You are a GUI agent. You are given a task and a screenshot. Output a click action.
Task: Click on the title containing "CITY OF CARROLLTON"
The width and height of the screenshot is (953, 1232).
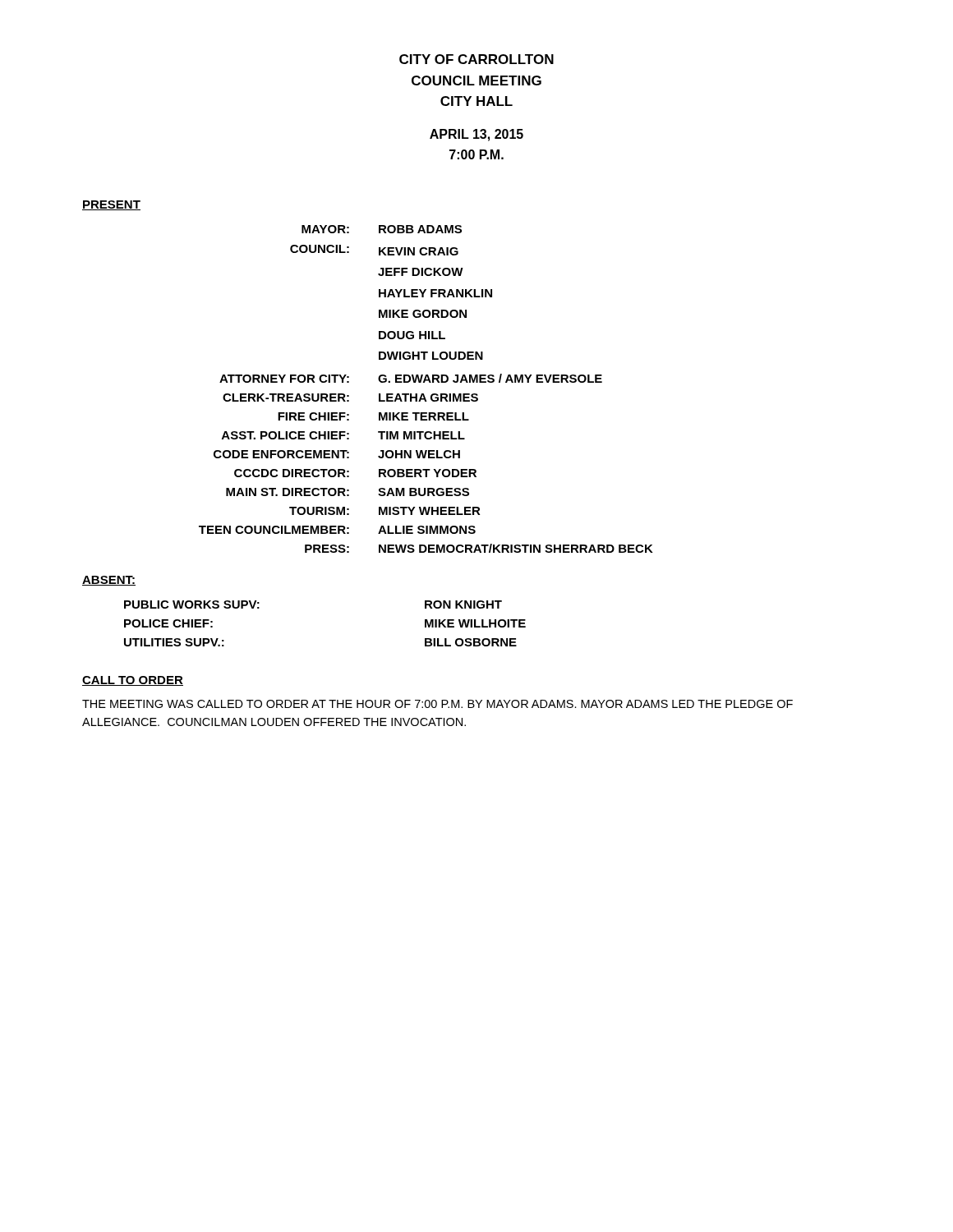click(476, 81)
